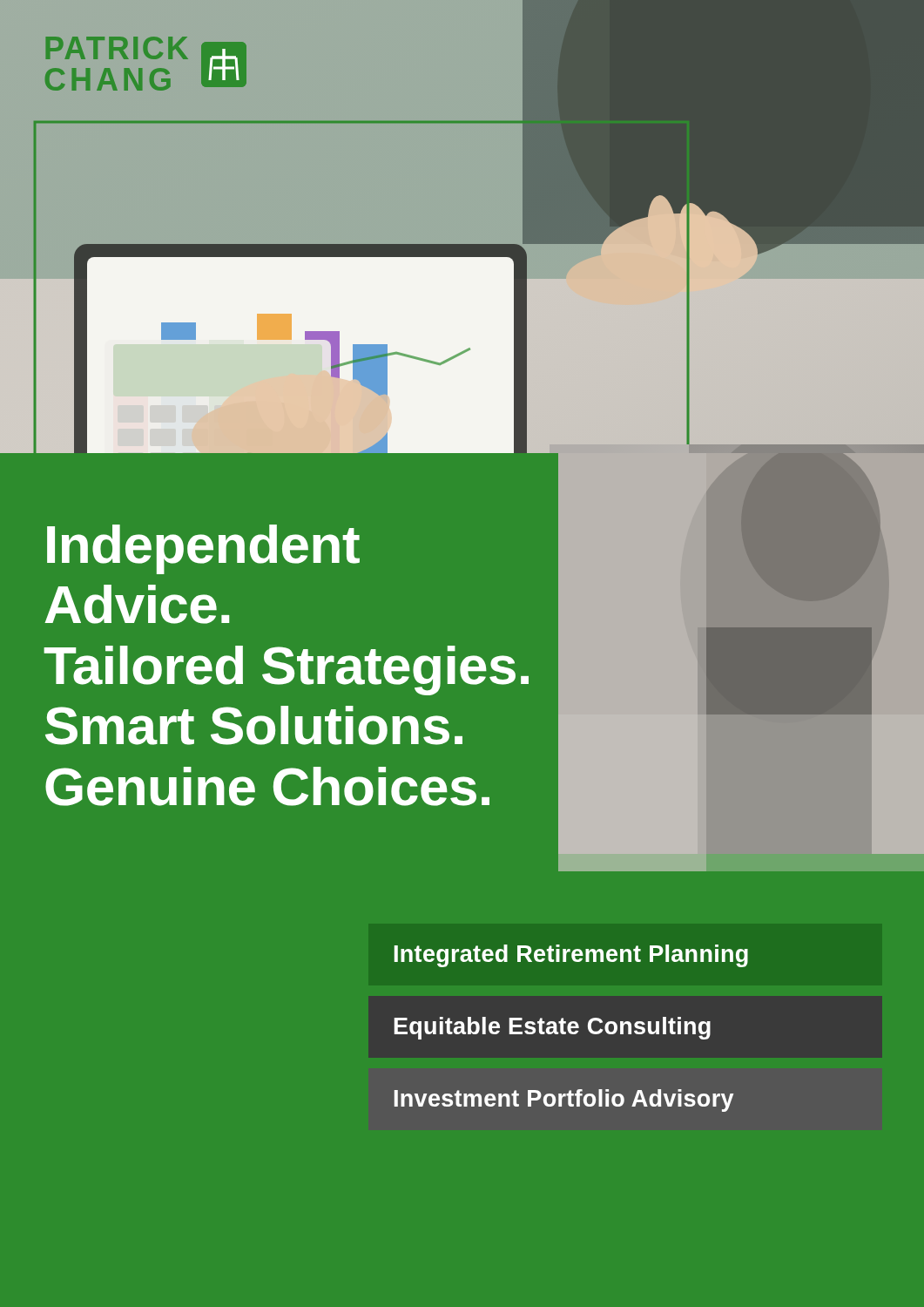
Task: Navigate to the passage starting "Investment Portfolio Advisory"
Action: click(563, 1099)
